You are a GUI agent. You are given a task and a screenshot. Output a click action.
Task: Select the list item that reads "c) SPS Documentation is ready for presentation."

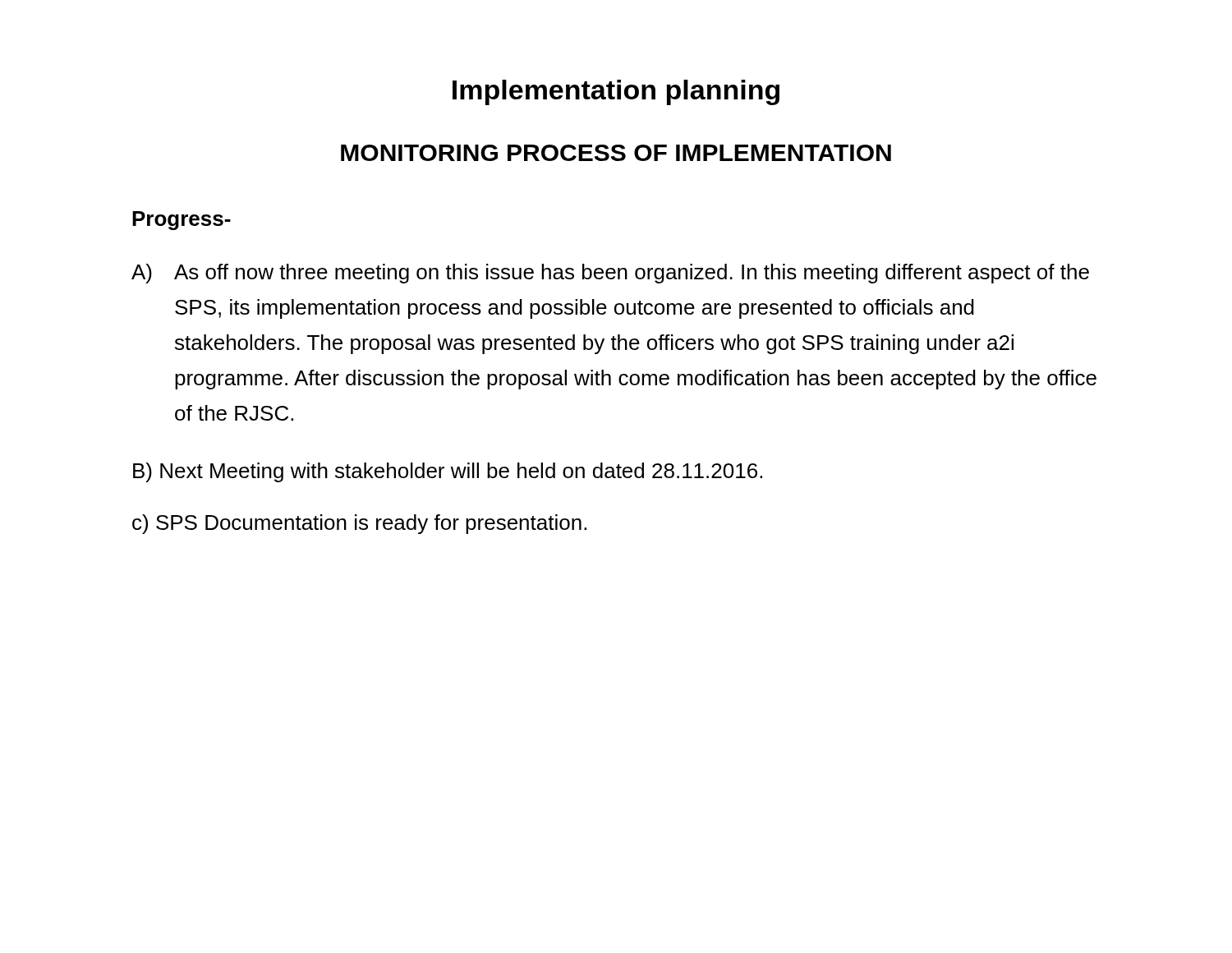(360, 523)
